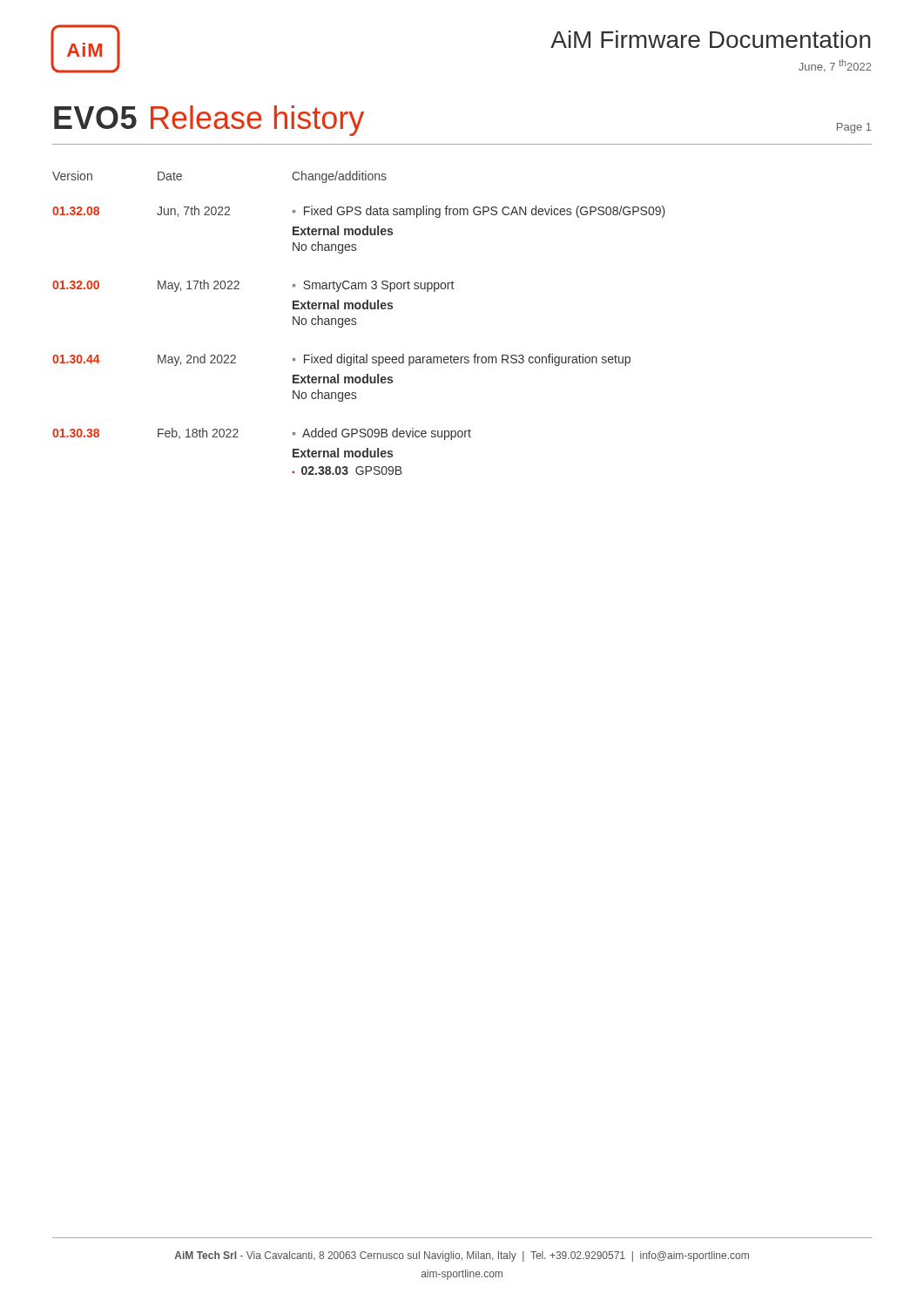Select a table

pyautogui.click(x=462, y=322)
